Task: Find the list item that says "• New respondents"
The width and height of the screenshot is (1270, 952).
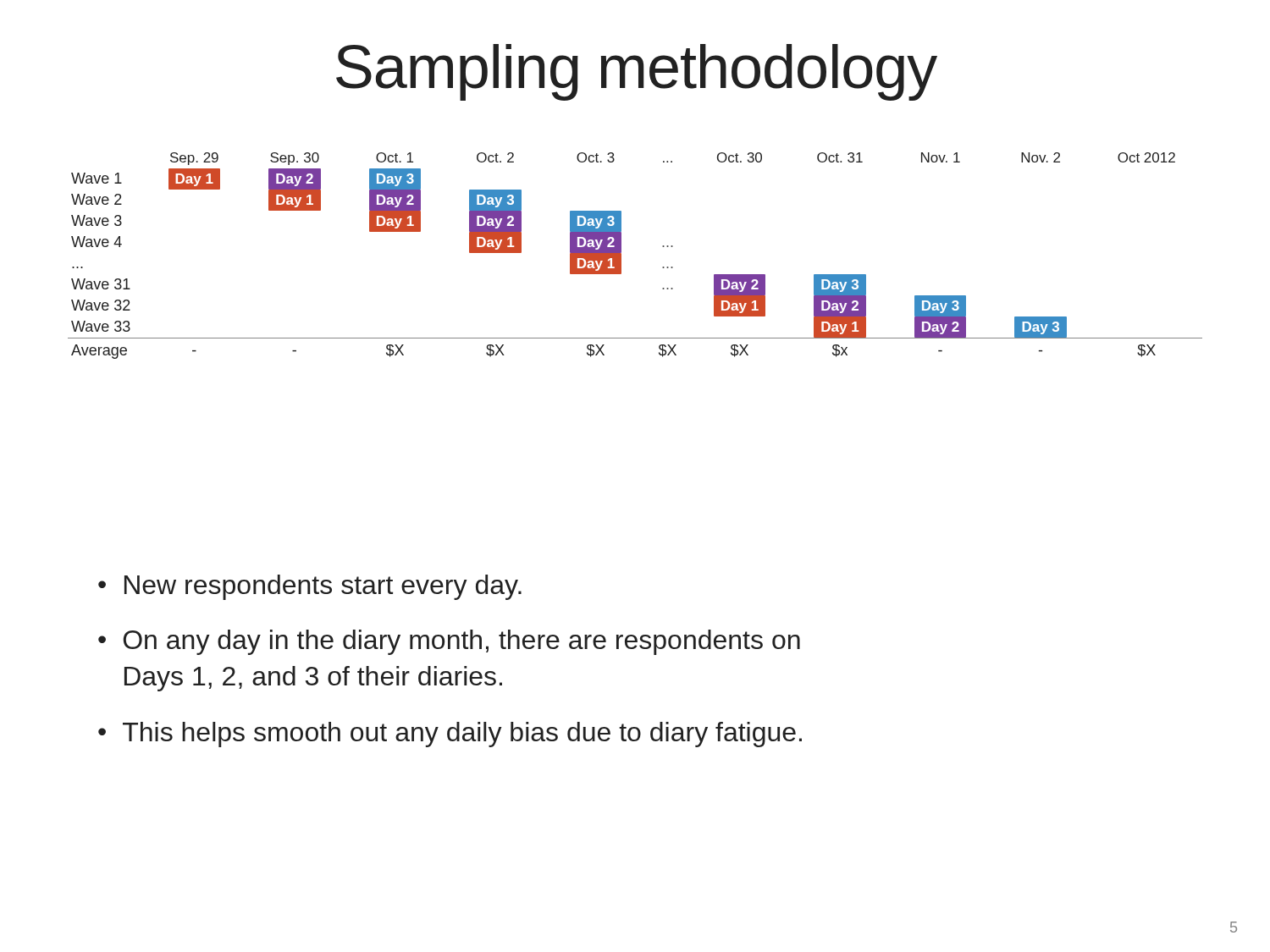Action: 311,585
